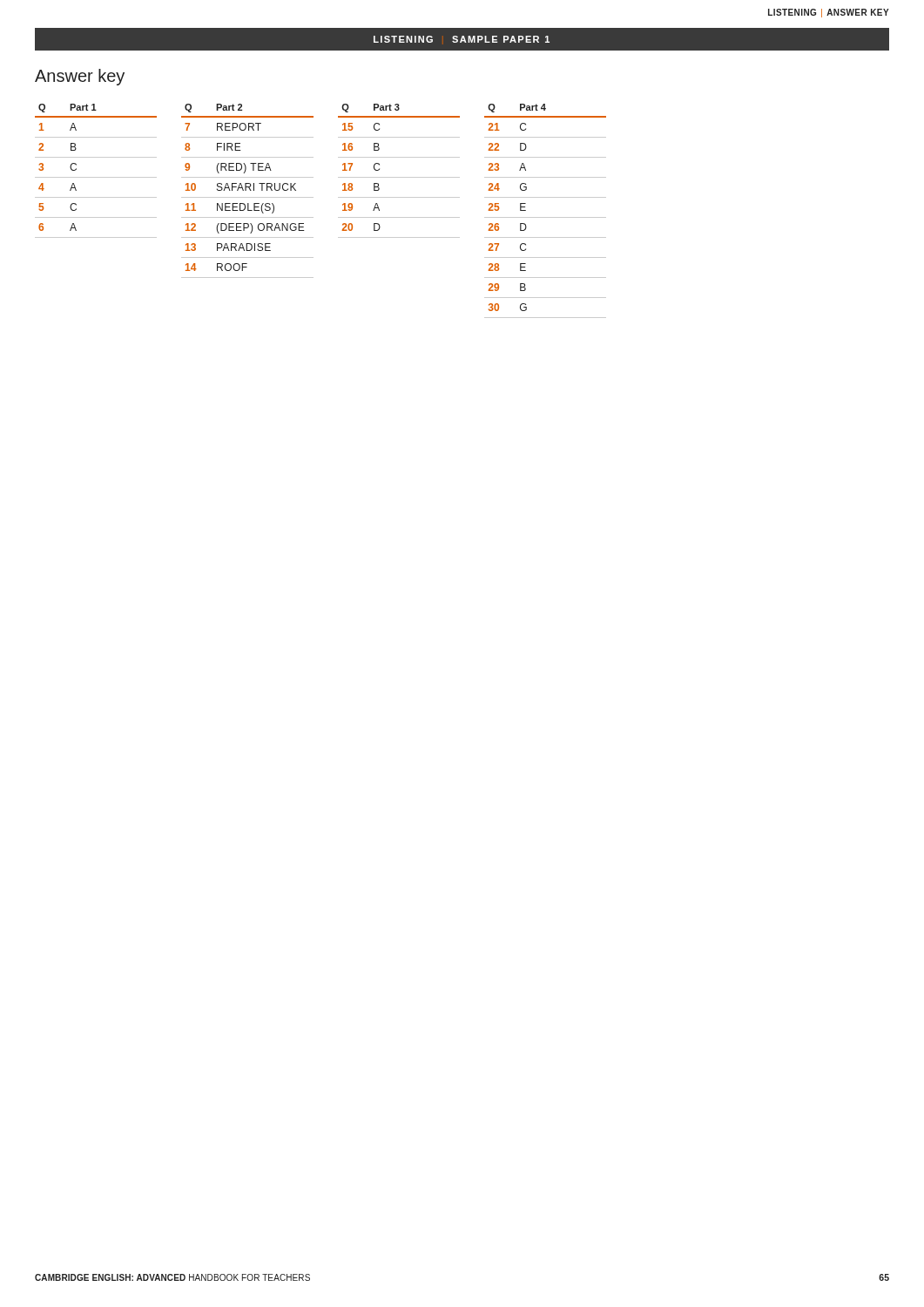
Task: Find "Answer key" on this page
Action: (80, 76)
